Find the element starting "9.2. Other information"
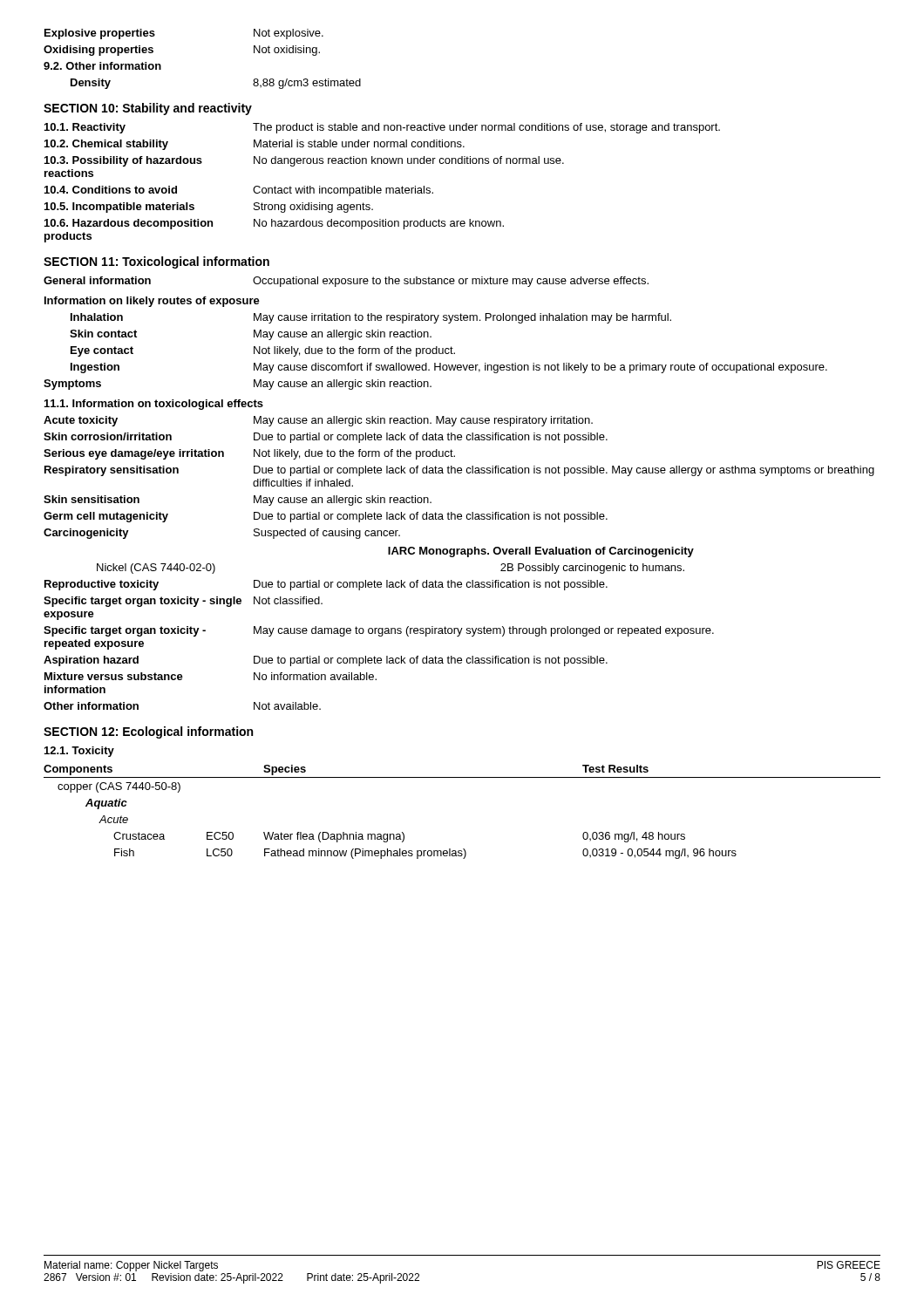 point(102,66)
